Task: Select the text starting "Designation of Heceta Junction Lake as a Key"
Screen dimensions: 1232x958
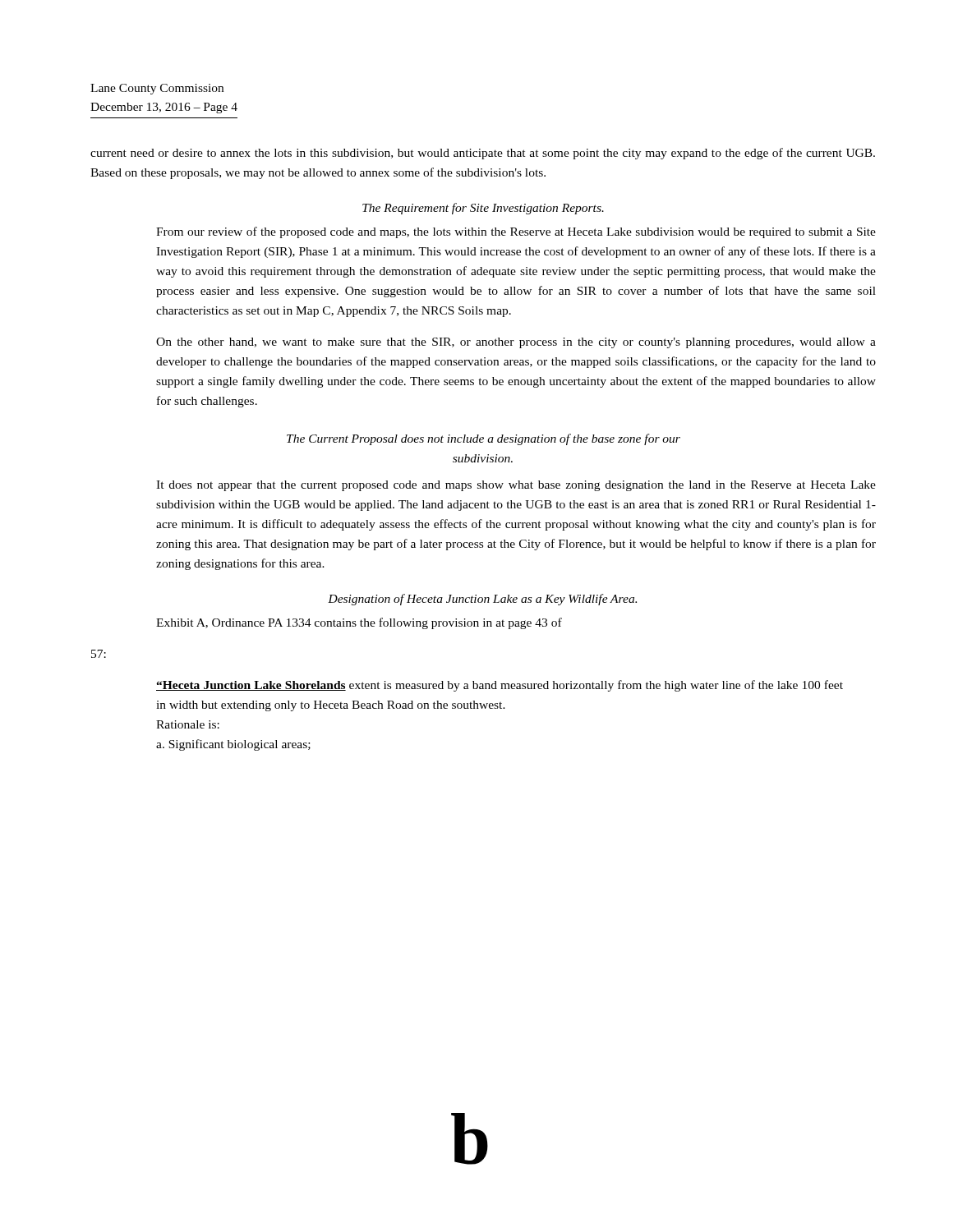Action: click(x=483, y=598)
